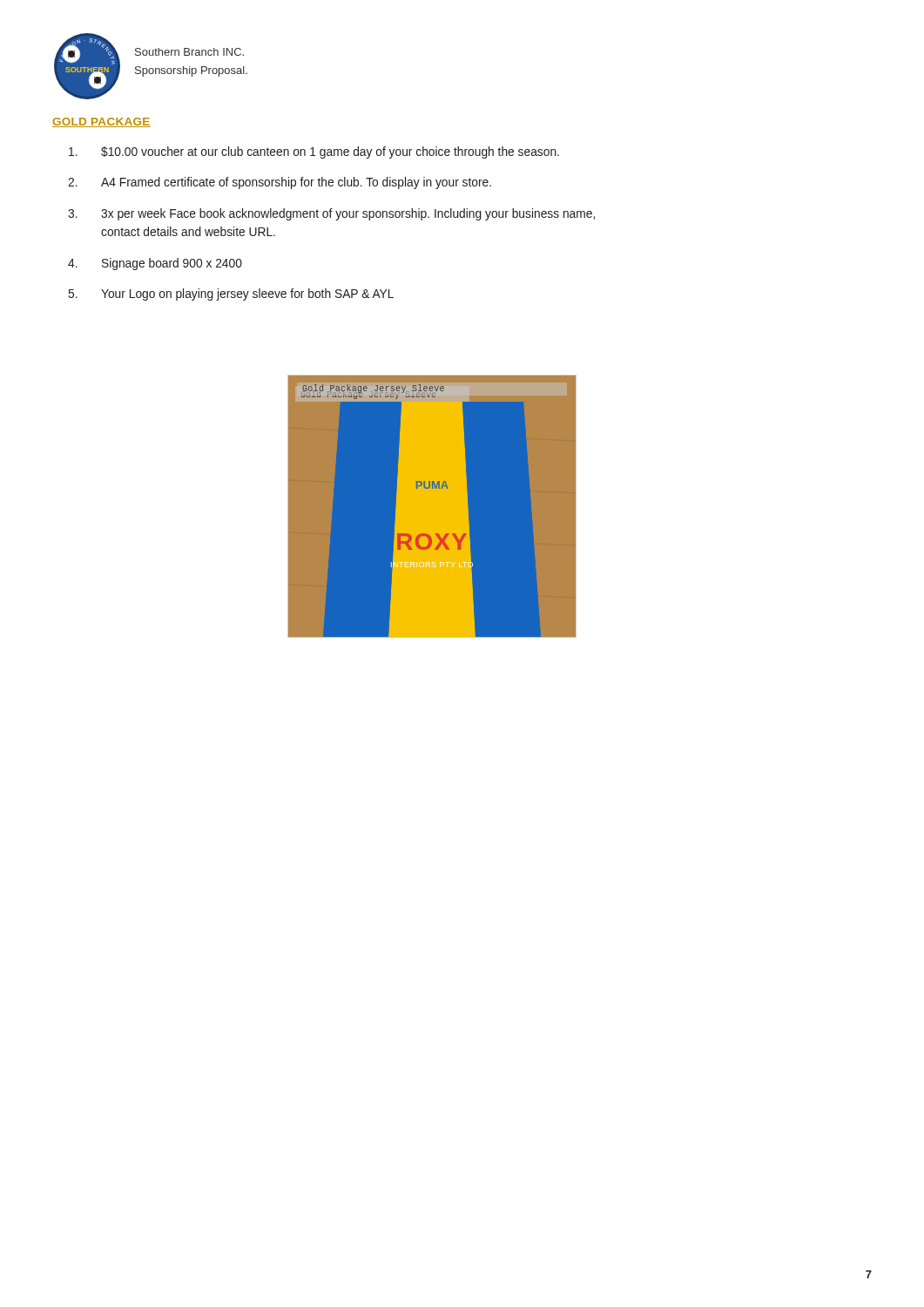Find "GOLD PACKAGE" on this page

[x=101, y=122]
